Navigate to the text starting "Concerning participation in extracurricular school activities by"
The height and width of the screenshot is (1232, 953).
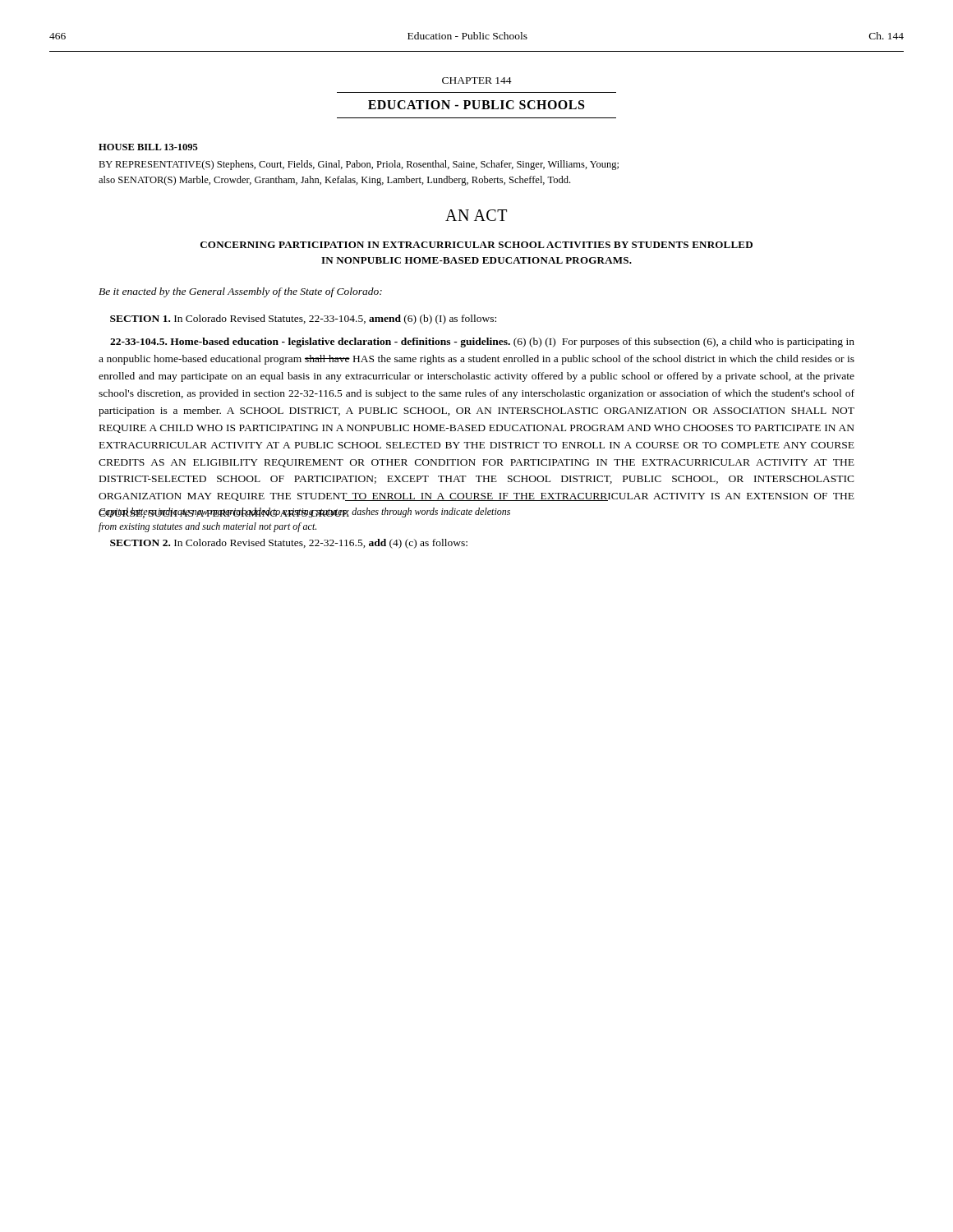coord(476,252)
